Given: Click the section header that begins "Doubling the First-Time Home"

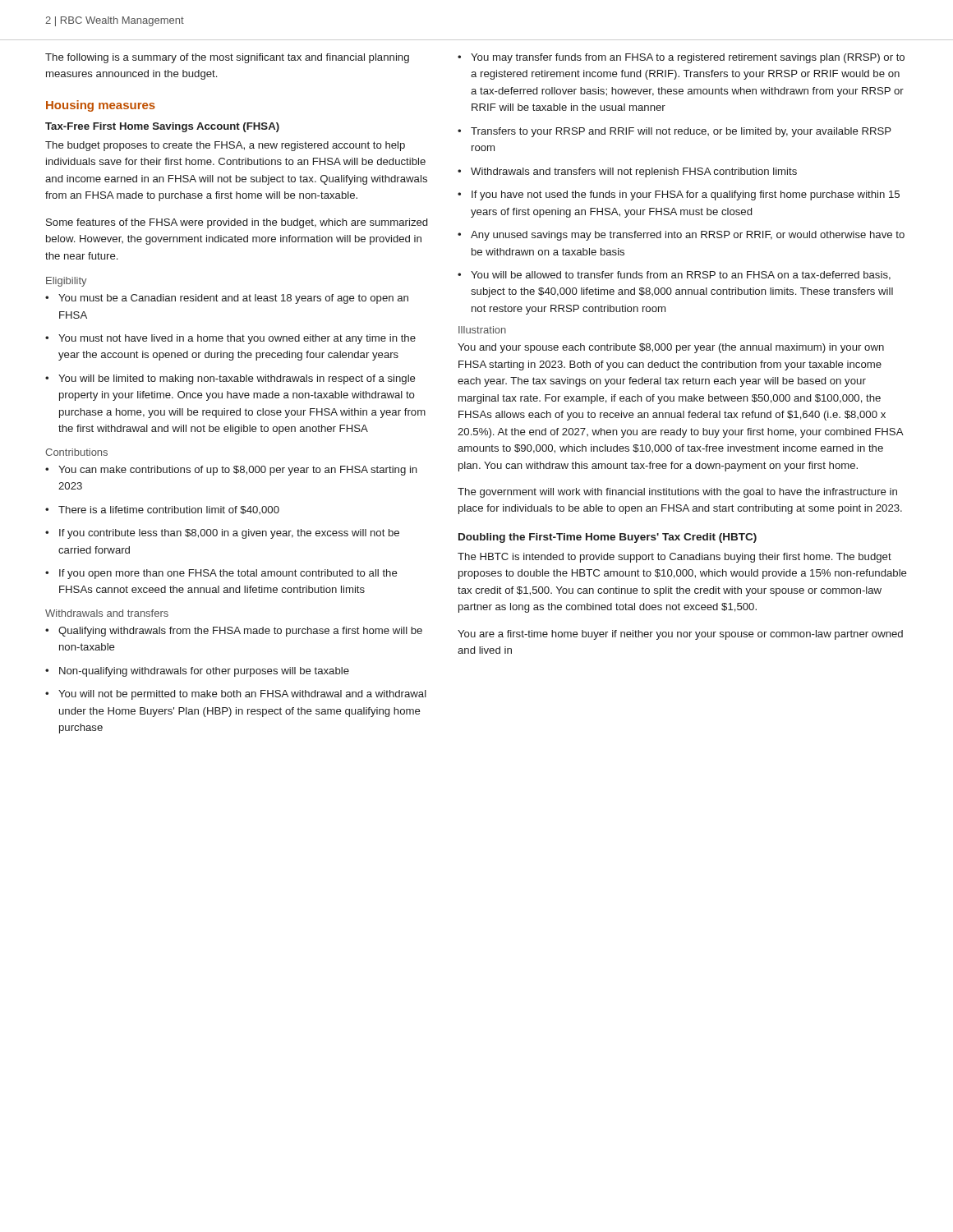Looking at the screenshot, I should [607, 537].
